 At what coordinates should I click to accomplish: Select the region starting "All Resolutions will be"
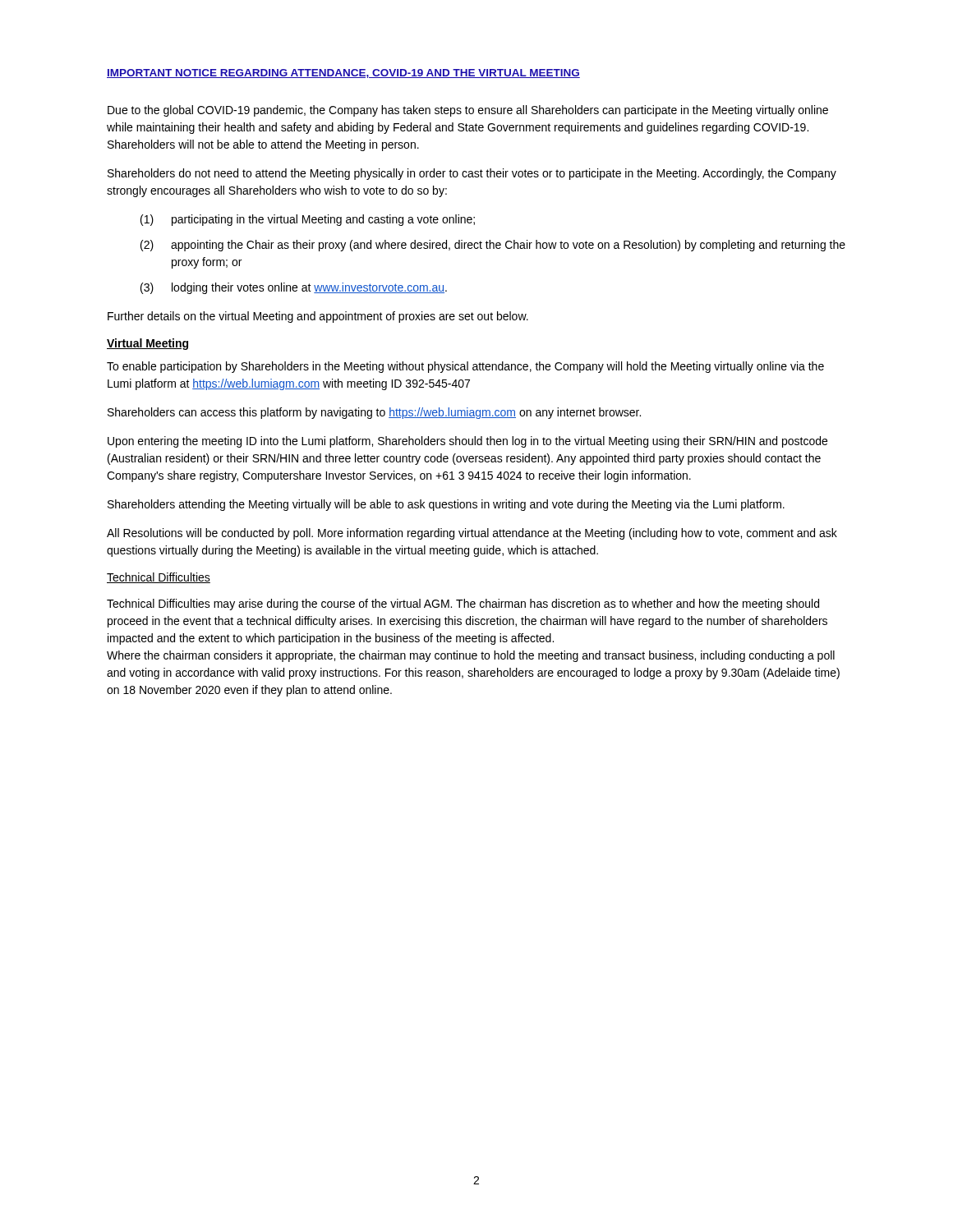tap(476, 542)
